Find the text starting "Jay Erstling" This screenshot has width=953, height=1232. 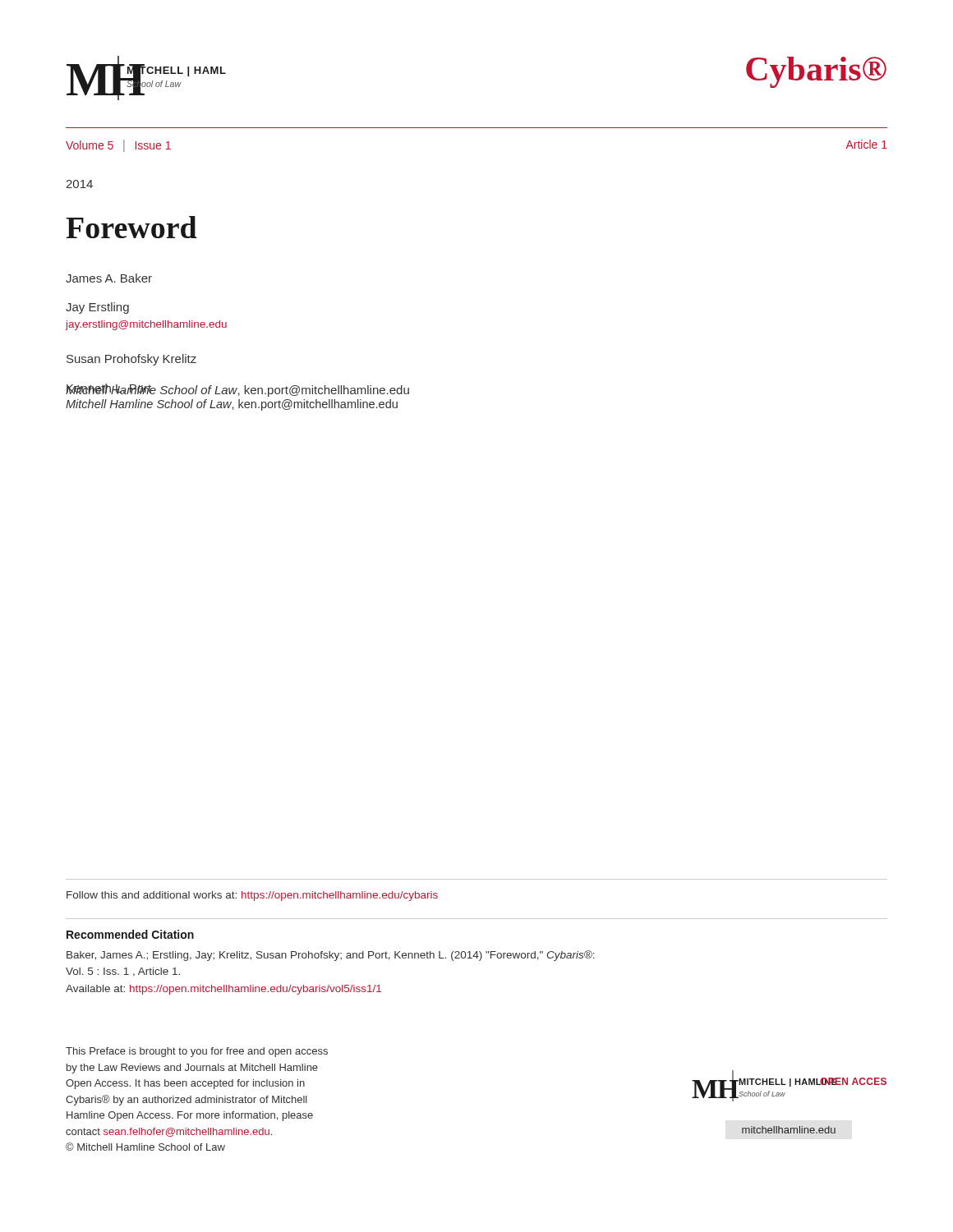pyautogui.click(x=98, y=307)
